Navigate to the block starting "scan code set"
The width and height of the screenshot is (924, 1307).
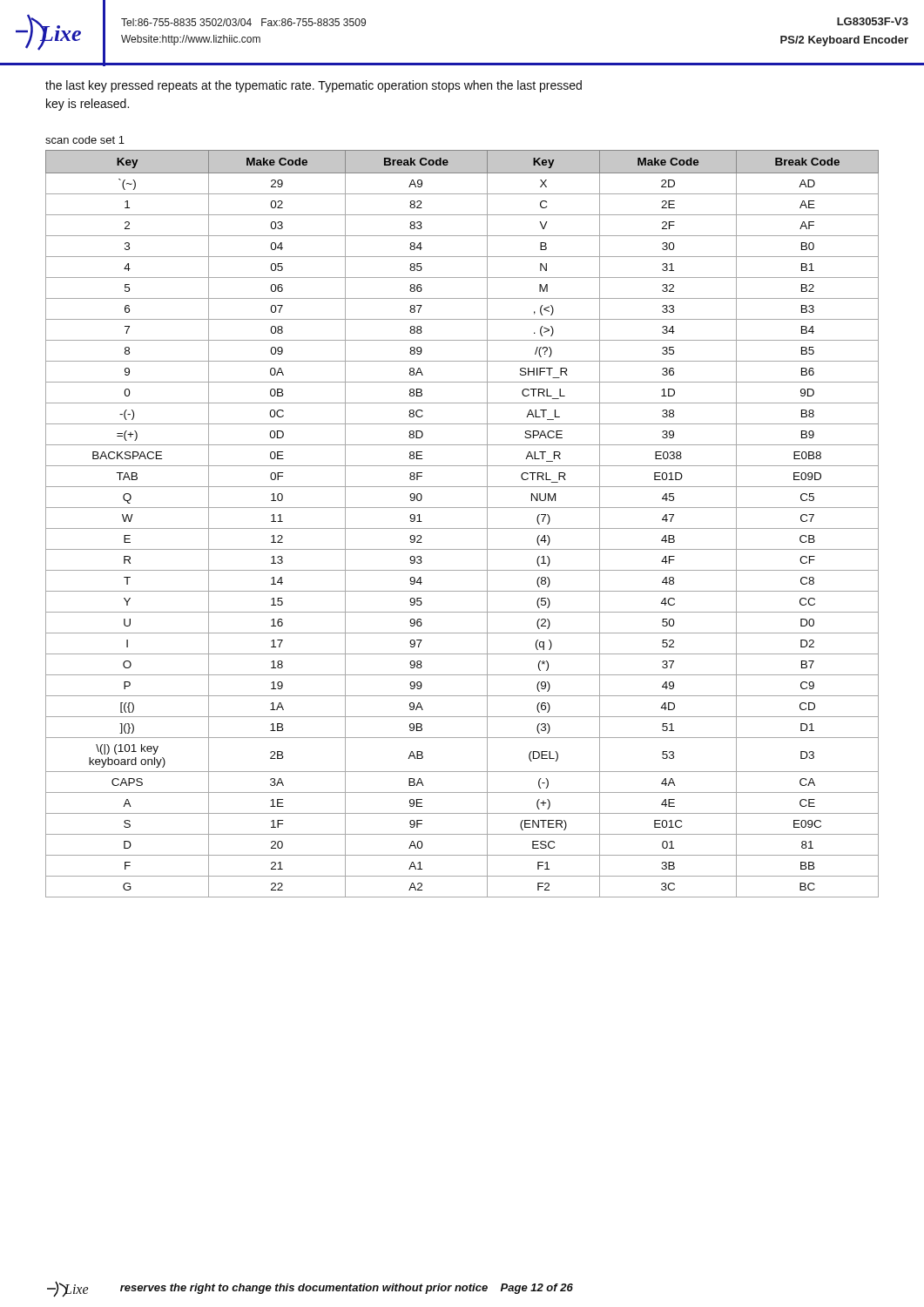(x=85, y=140)
